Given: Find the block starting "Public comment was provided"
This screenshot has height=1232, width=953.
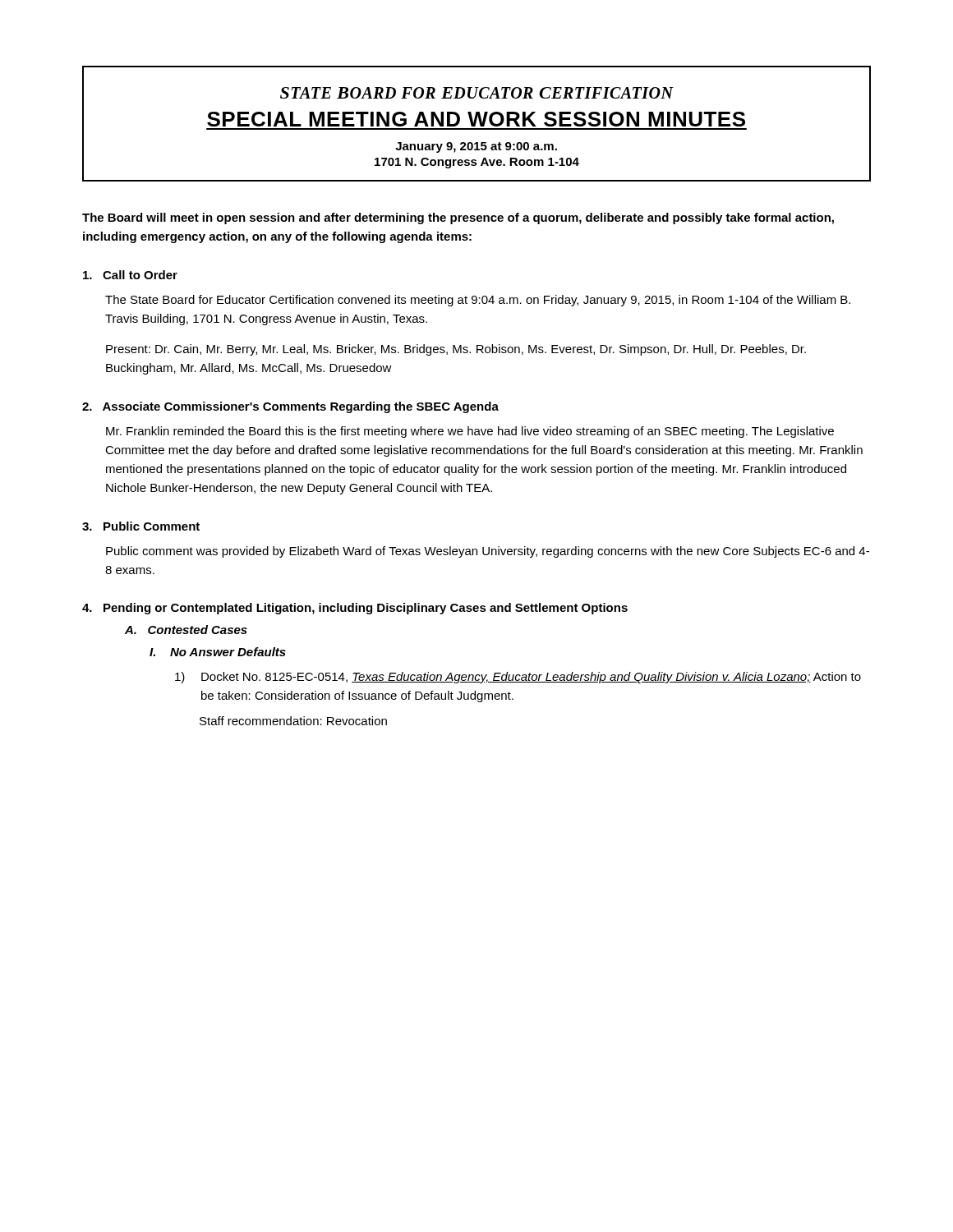Looking at the screenshot, I should (487, 560).
